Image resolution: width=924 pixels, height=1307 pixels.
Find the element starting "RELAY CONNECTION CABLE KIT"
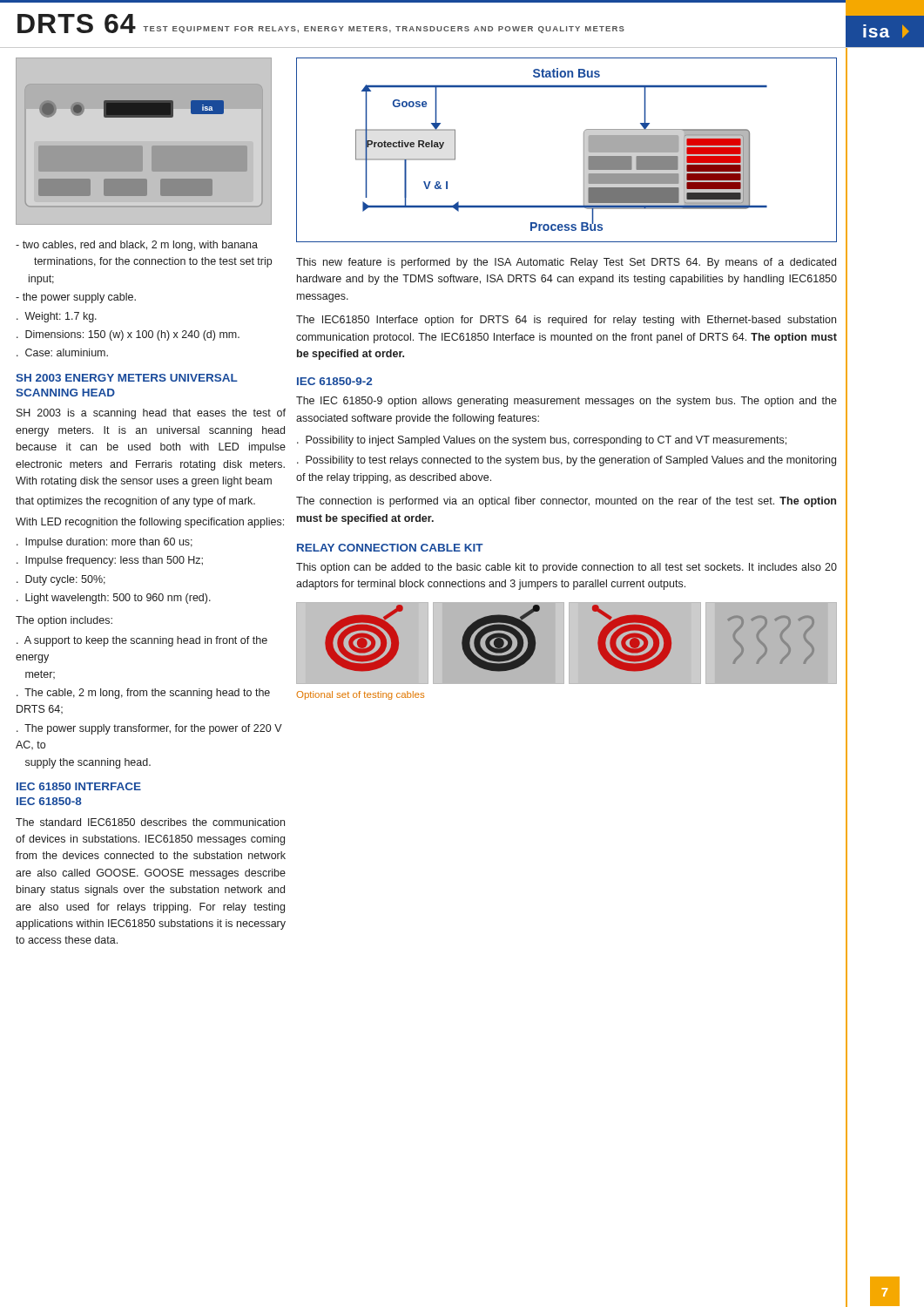(x=390, y=548)
